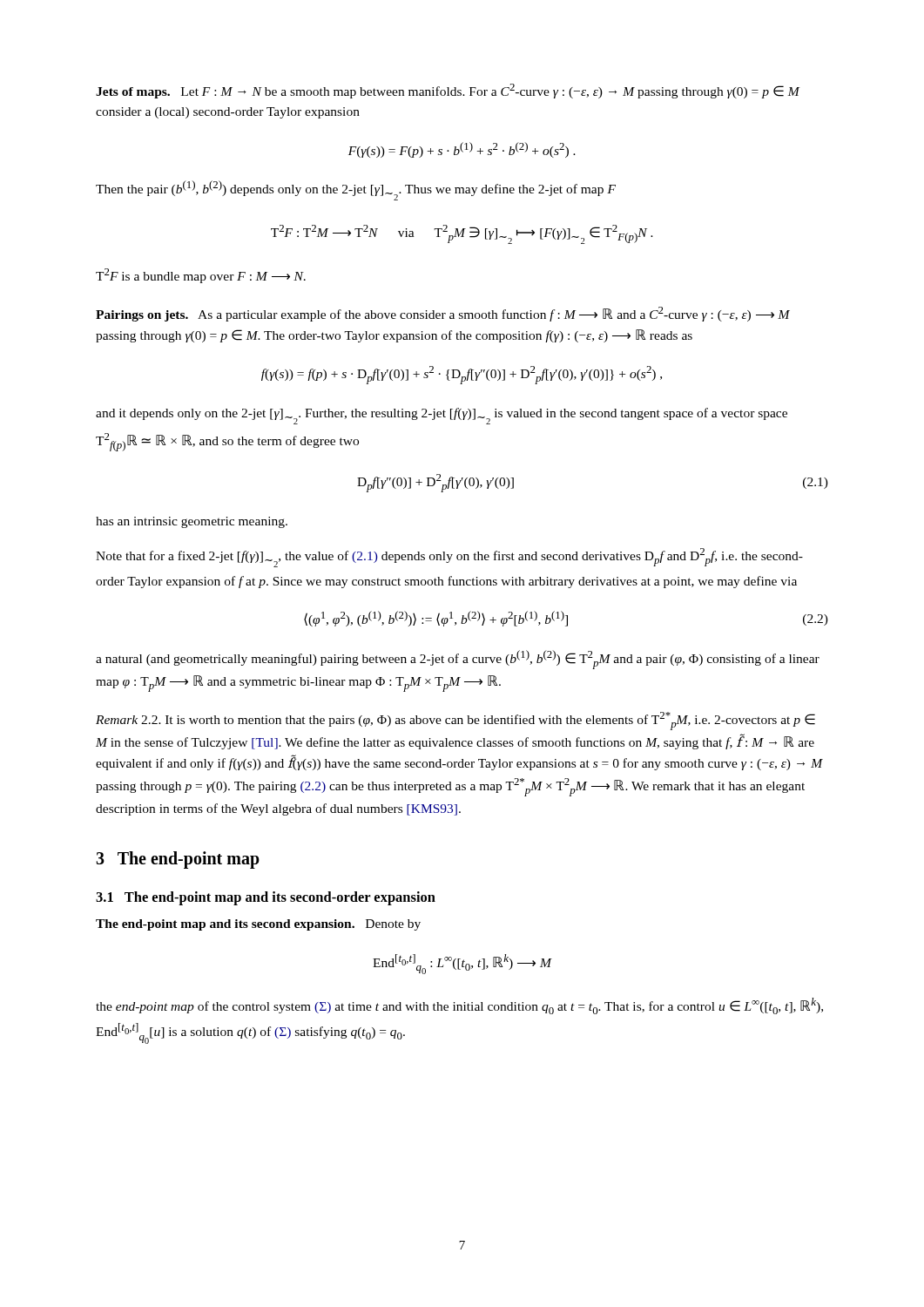Select the region starting "The end-point map and its second"

click(258, 924)
